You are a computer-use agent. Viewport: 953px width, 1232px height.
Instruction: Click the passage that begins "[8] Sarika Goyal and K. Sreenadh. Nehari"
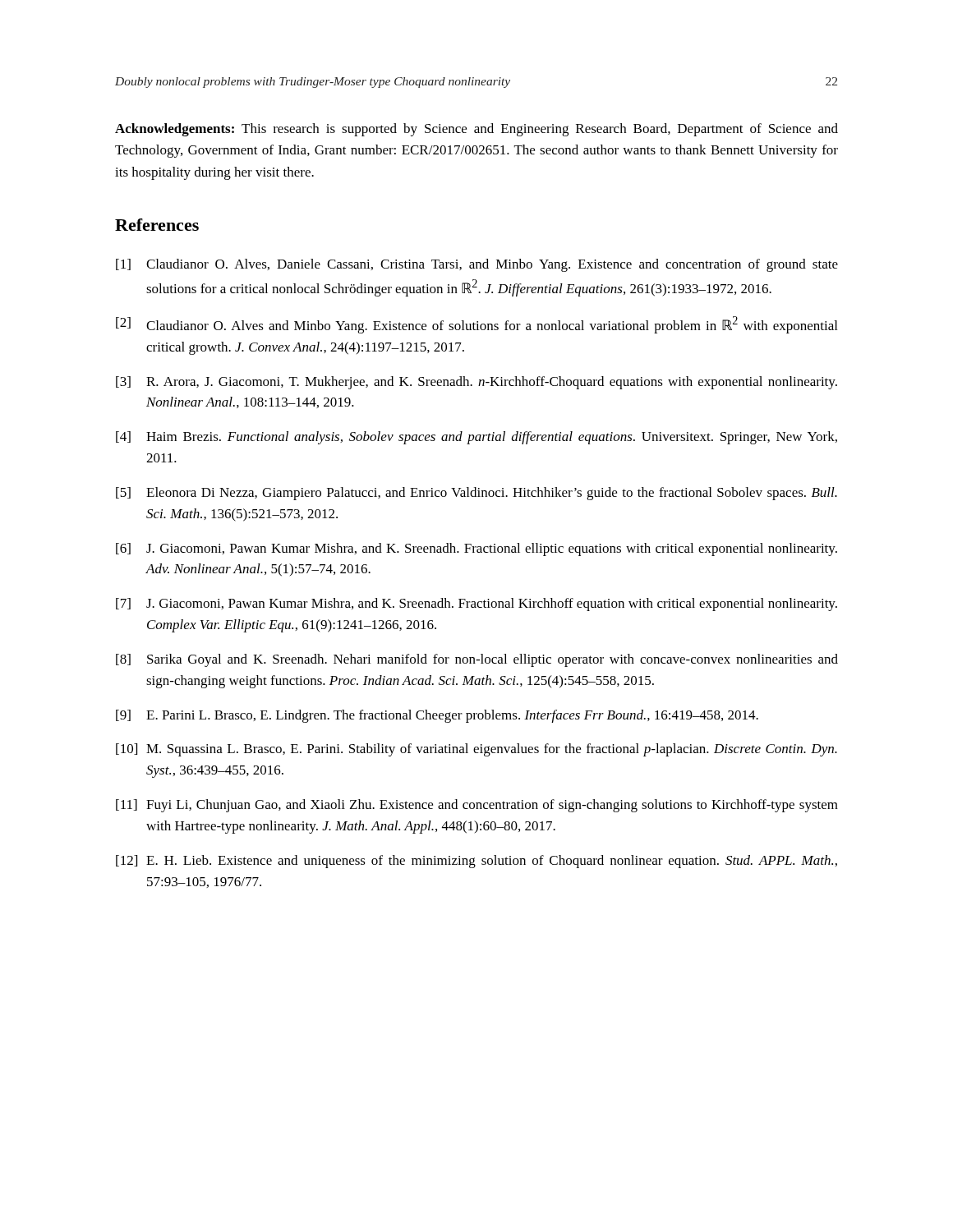[x=476, y=670]
